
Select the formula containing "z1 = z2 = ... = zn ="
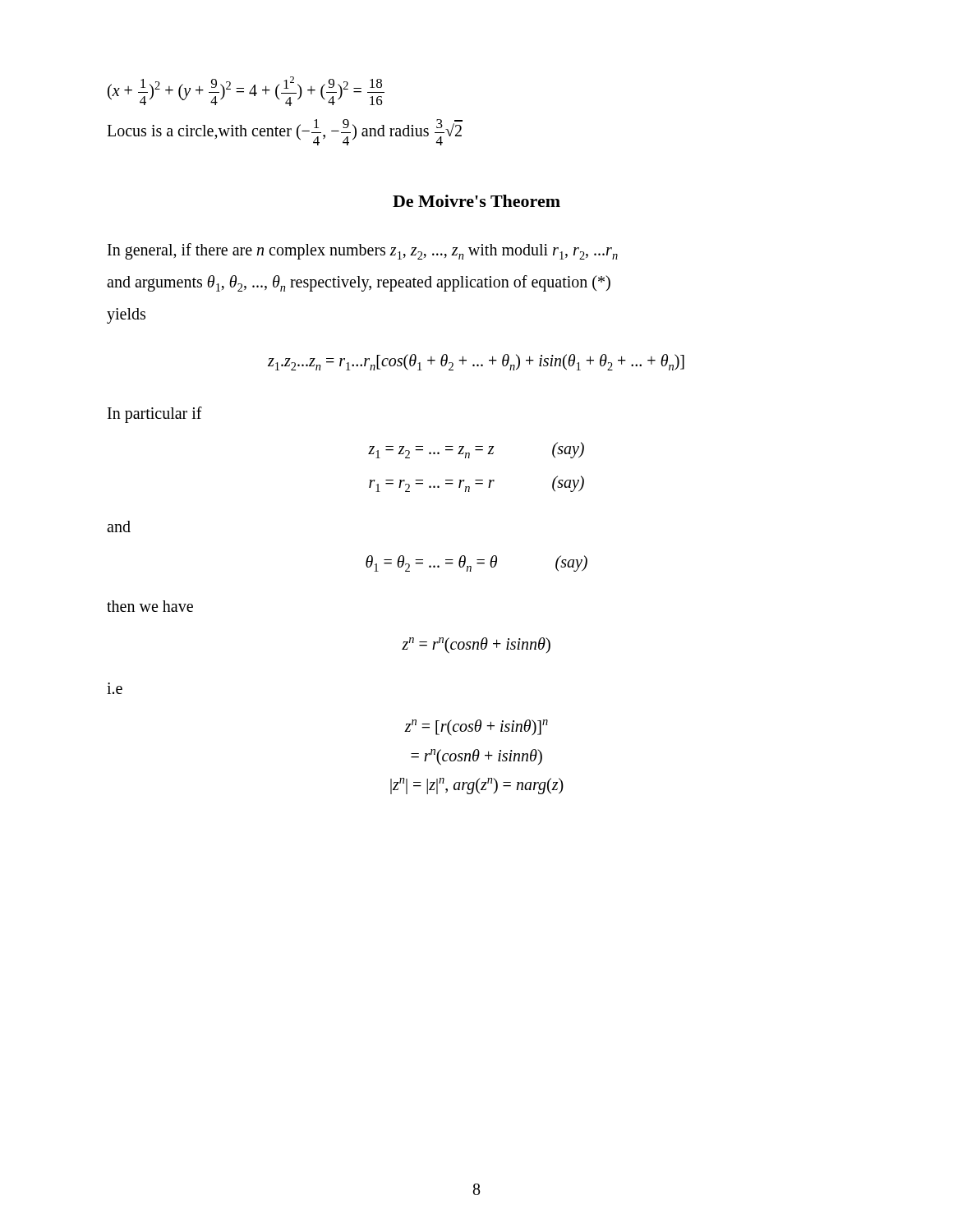pos(476,450)
